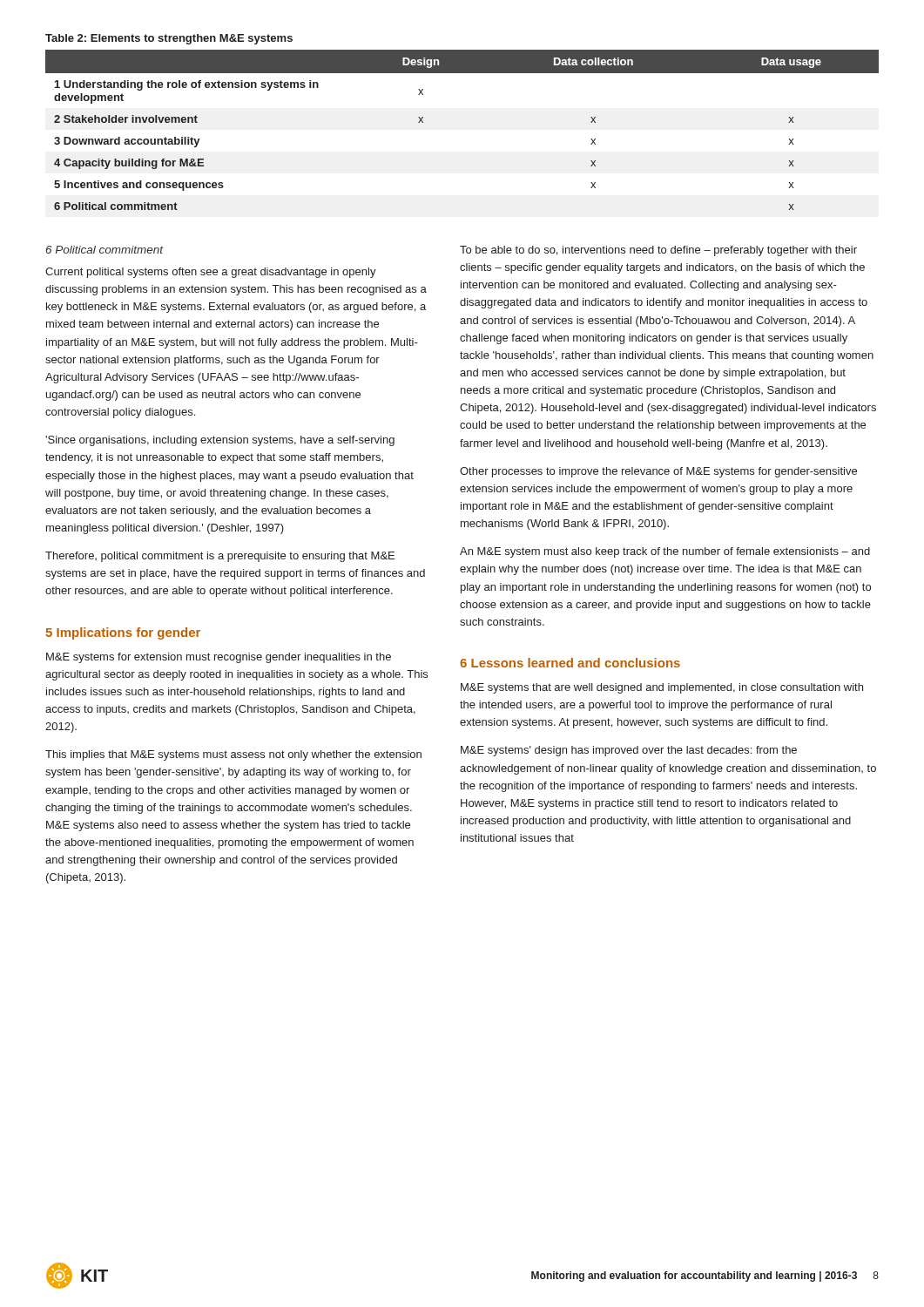Locate the passage starting "Therefore, political commitment is a prerequisite to ensuring"
The width and height of the screenshot is (924, 1307).
click(x=235, y=573)
